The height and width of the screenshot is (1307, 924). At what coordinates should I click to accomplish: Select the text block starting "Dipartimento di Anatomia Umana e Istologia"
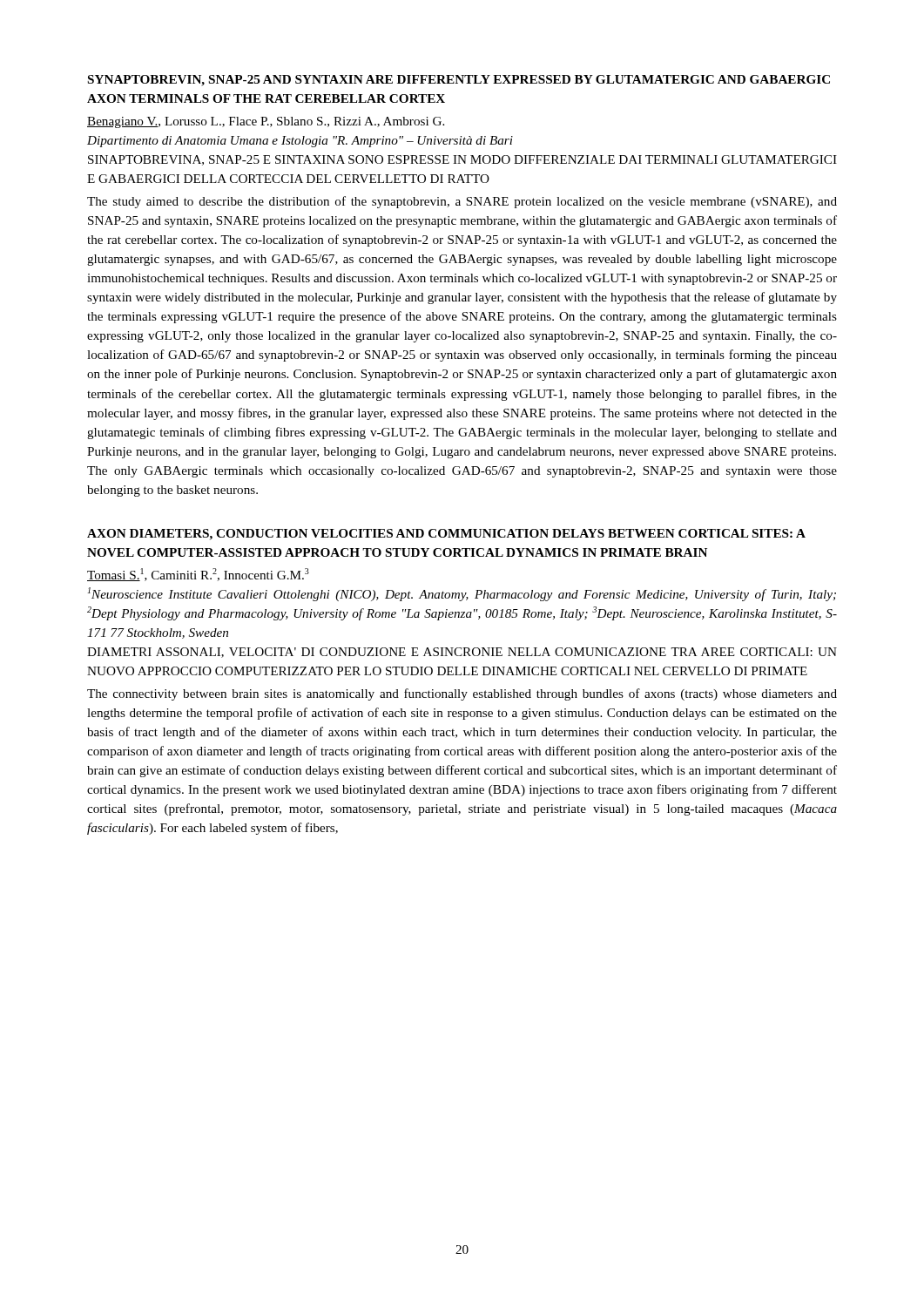pyautogui.click(x=300, y=140)
